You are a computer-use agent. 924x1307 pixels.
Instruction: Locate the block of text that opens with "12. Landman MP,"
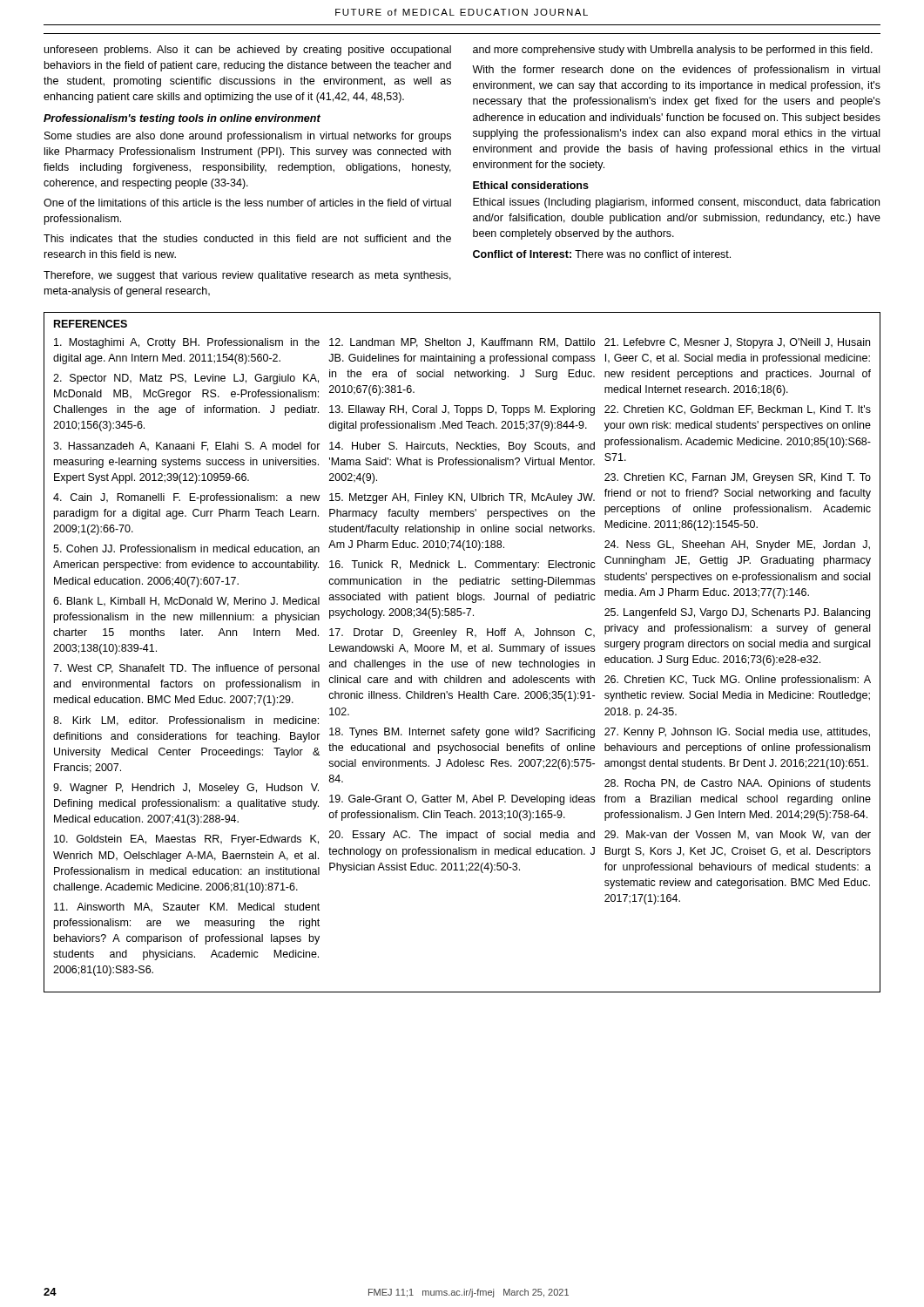click(462, 604)
